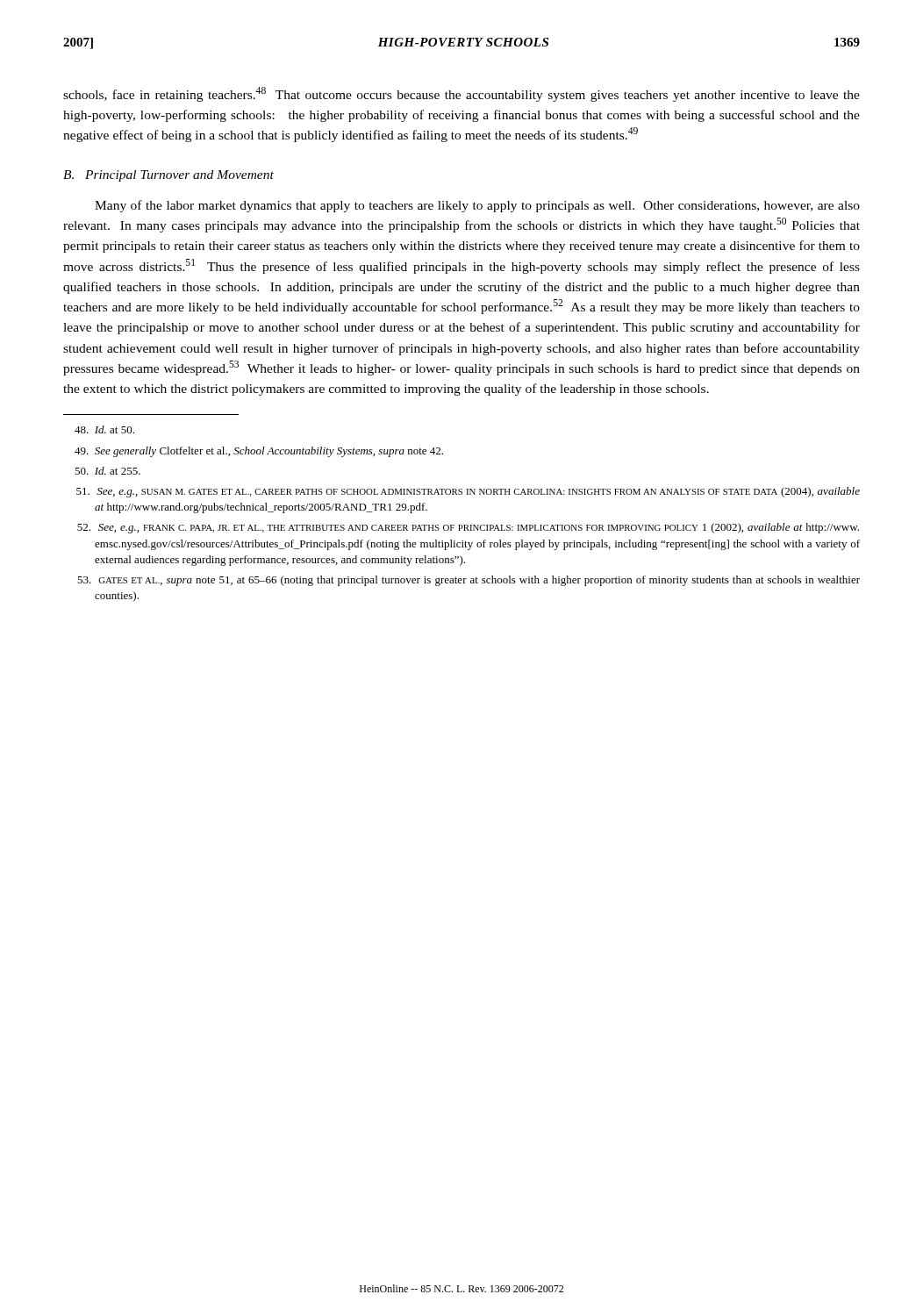Locate the footnote that reads "GATES ET AL., supra note 51, at"

click(462, 587)
